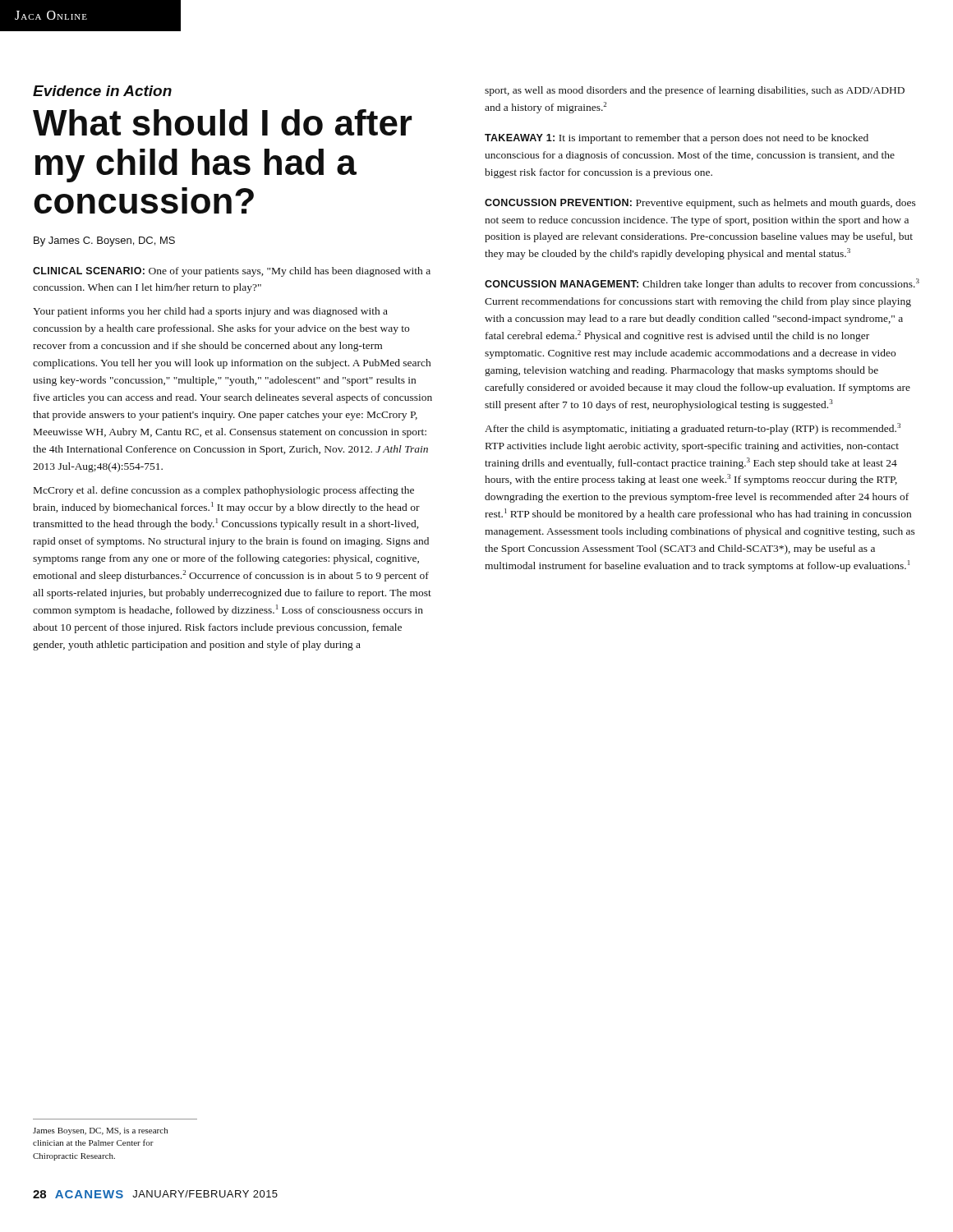Point to the block beginning "Takeaway 1: It is important to remember"
The image size is (953, 1232).
point(702,155)
